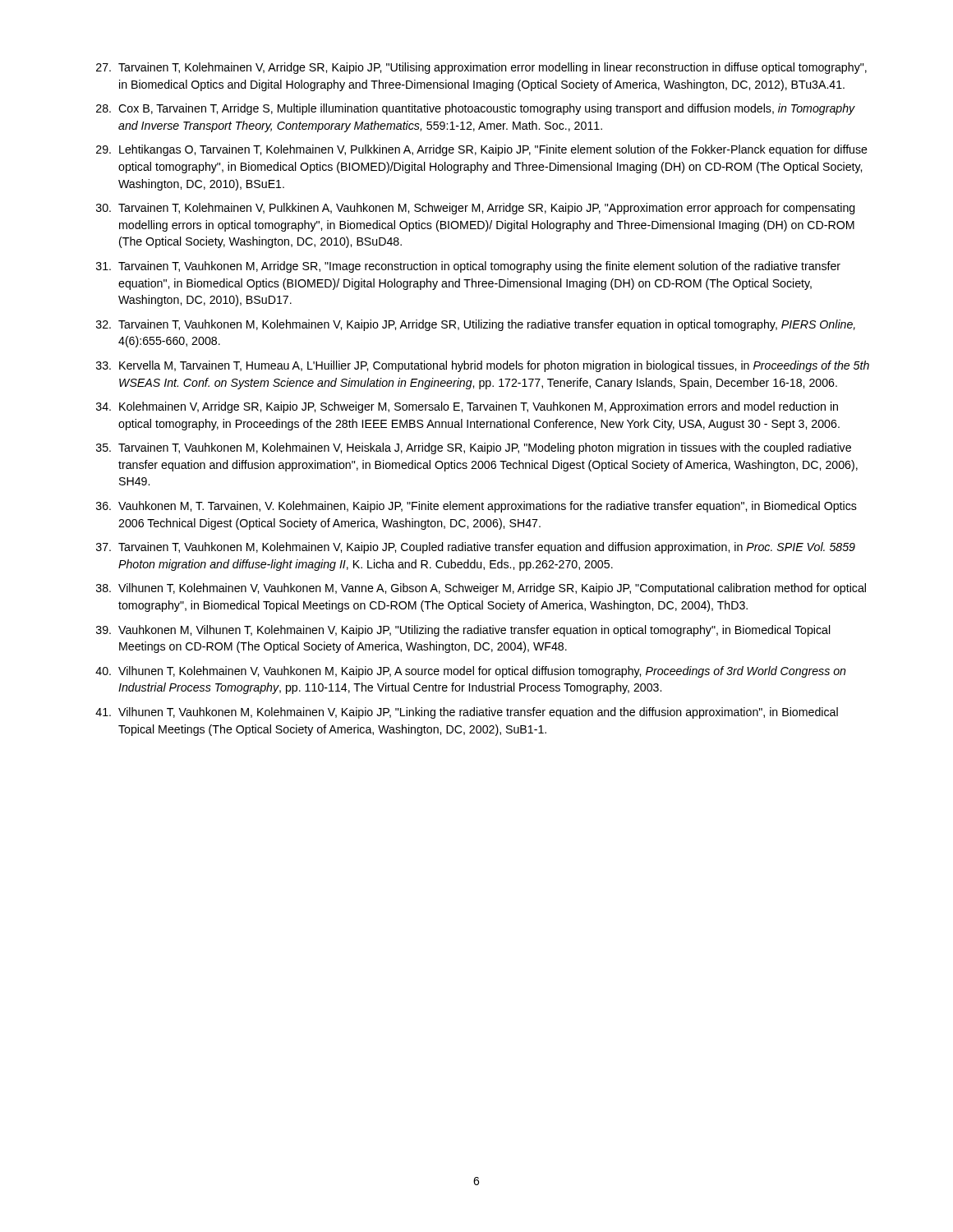Click on the list item with the text "38. Vilhunen T, Kolehmainen V,"
Viewport: 953px width, 1232px height.
pos(476,597)
